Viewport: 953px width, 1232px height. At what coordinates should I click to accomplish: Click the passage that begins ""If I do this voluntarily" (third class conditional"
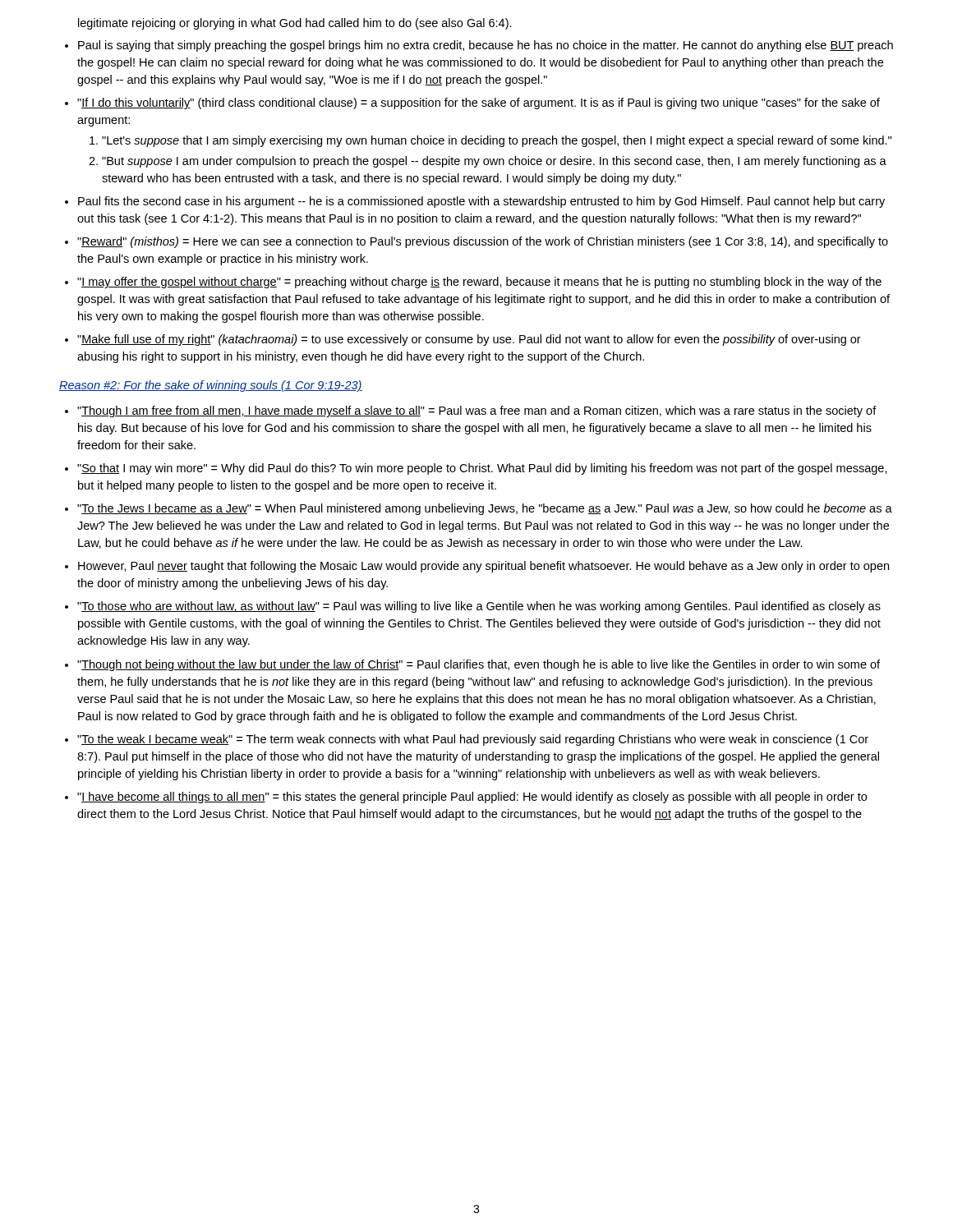click(x=486, y=142)
